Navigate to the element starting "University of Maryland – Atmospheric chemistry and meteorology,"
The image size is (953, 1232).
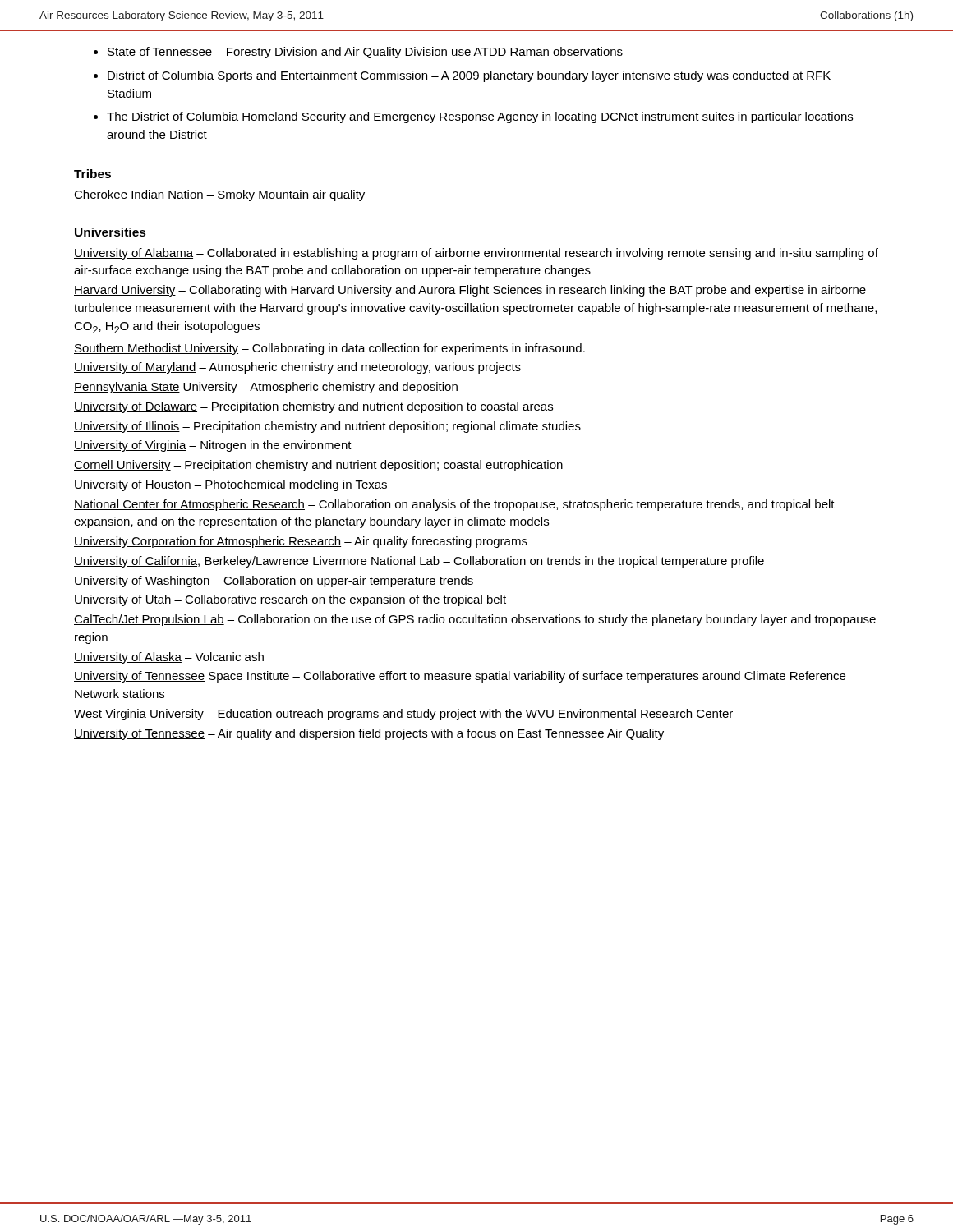coord(297,367)
